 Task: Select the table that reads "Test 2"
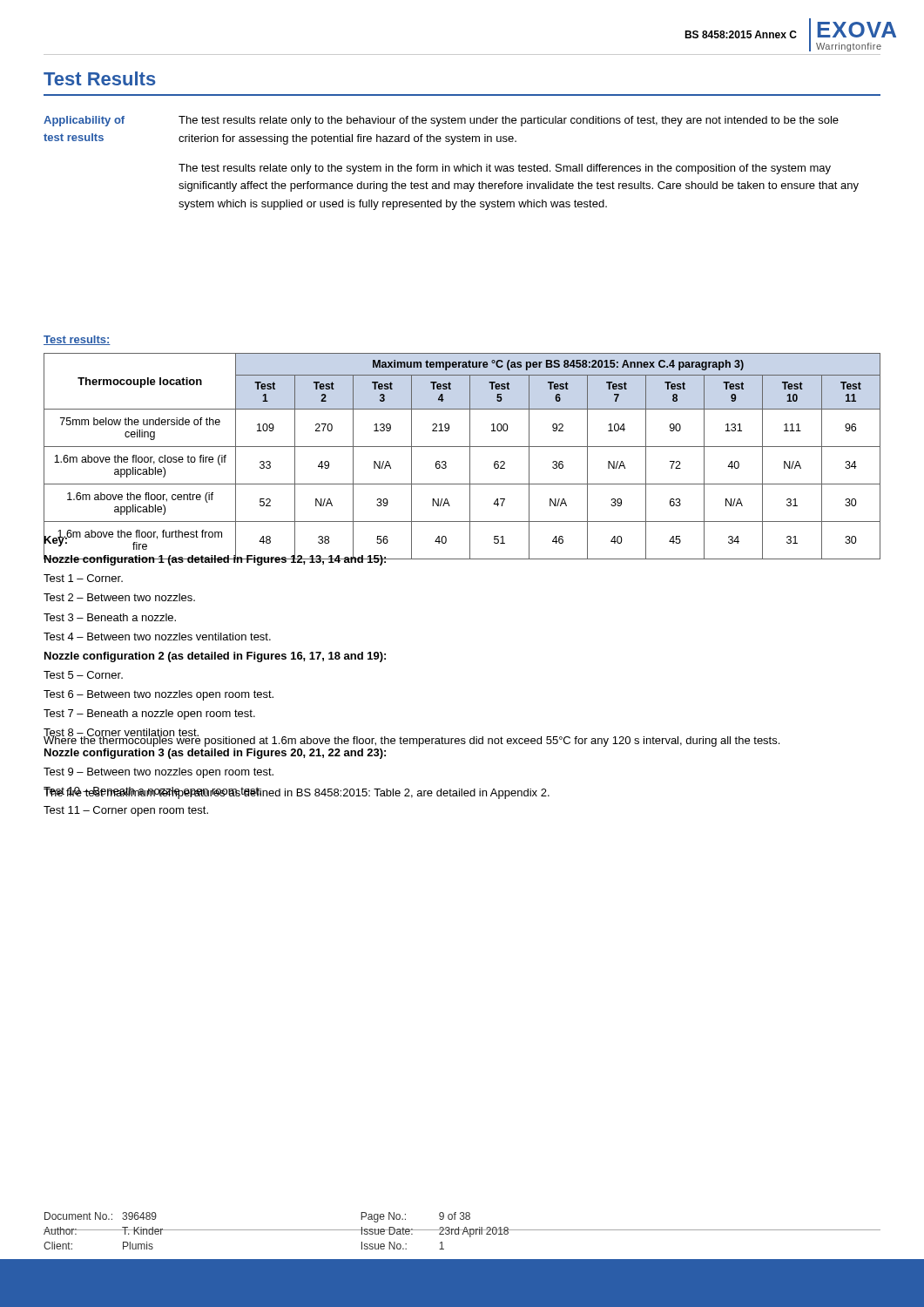[462, 456]
